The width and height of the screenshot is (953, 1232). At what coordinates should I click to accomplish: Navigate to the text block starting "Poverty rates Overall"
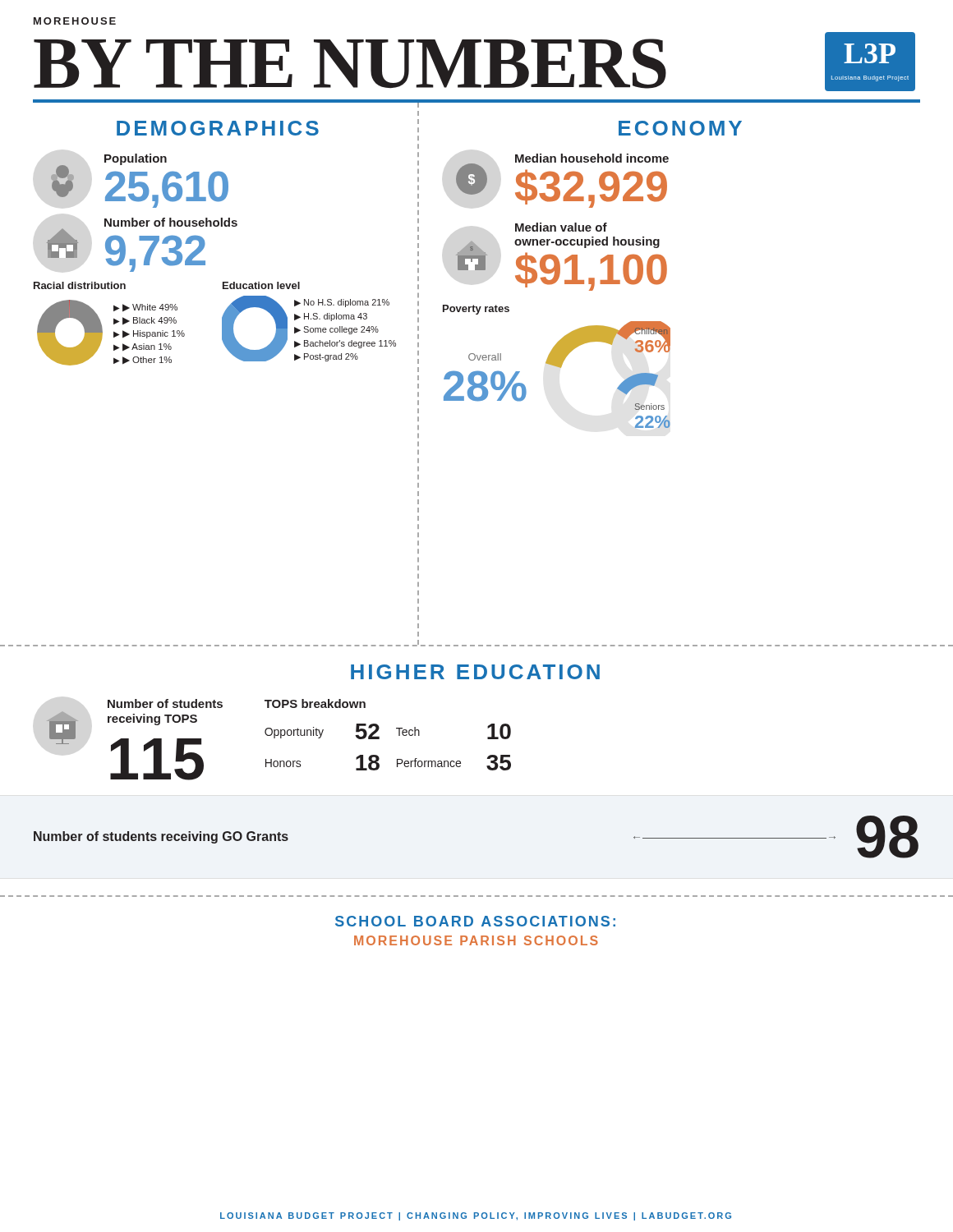pyautogui.click(x=476, y=310)
